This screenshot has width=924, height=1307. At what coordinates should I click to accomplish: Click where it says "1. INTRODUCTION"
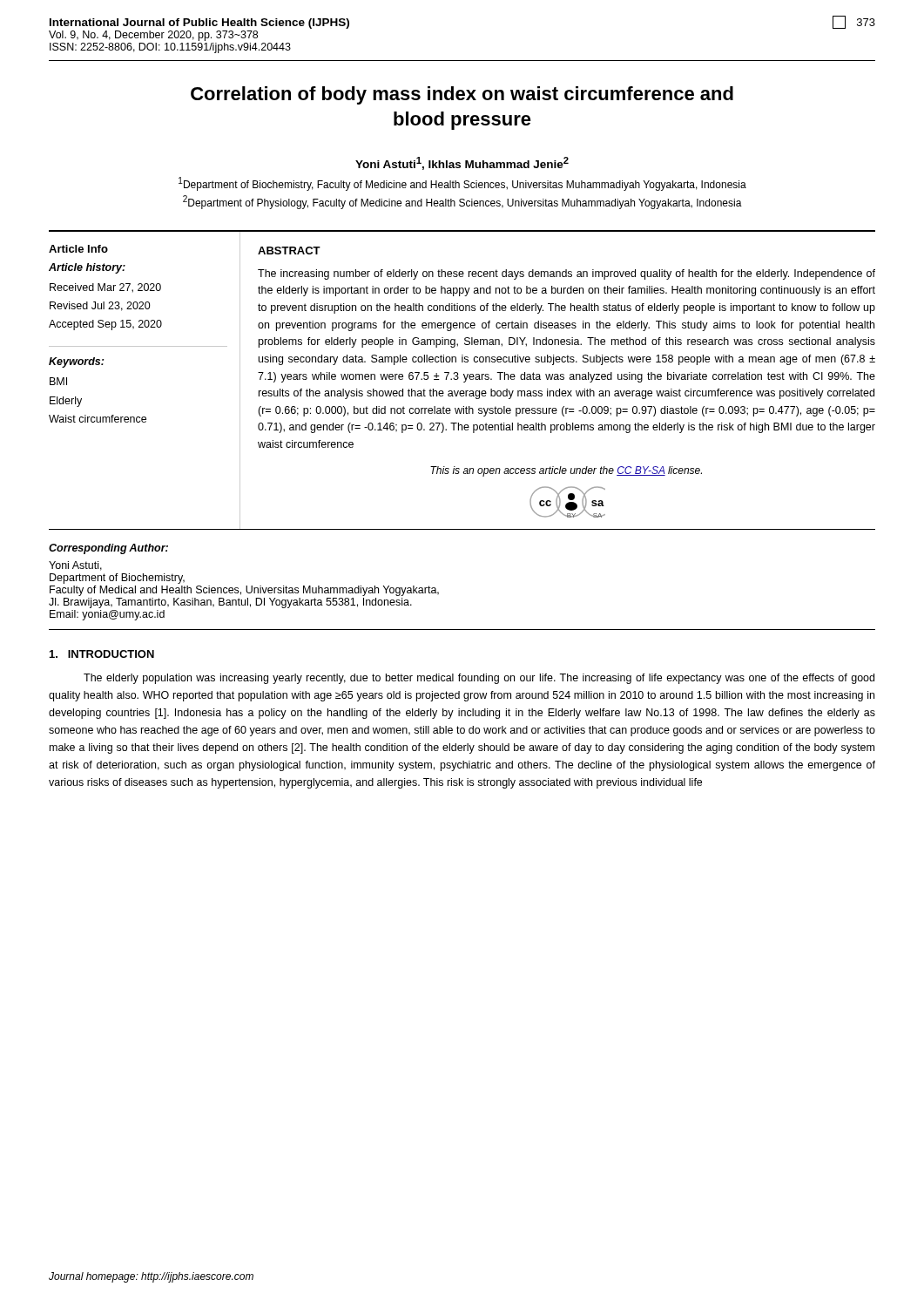pyautogui.click(x=102, y=654)
